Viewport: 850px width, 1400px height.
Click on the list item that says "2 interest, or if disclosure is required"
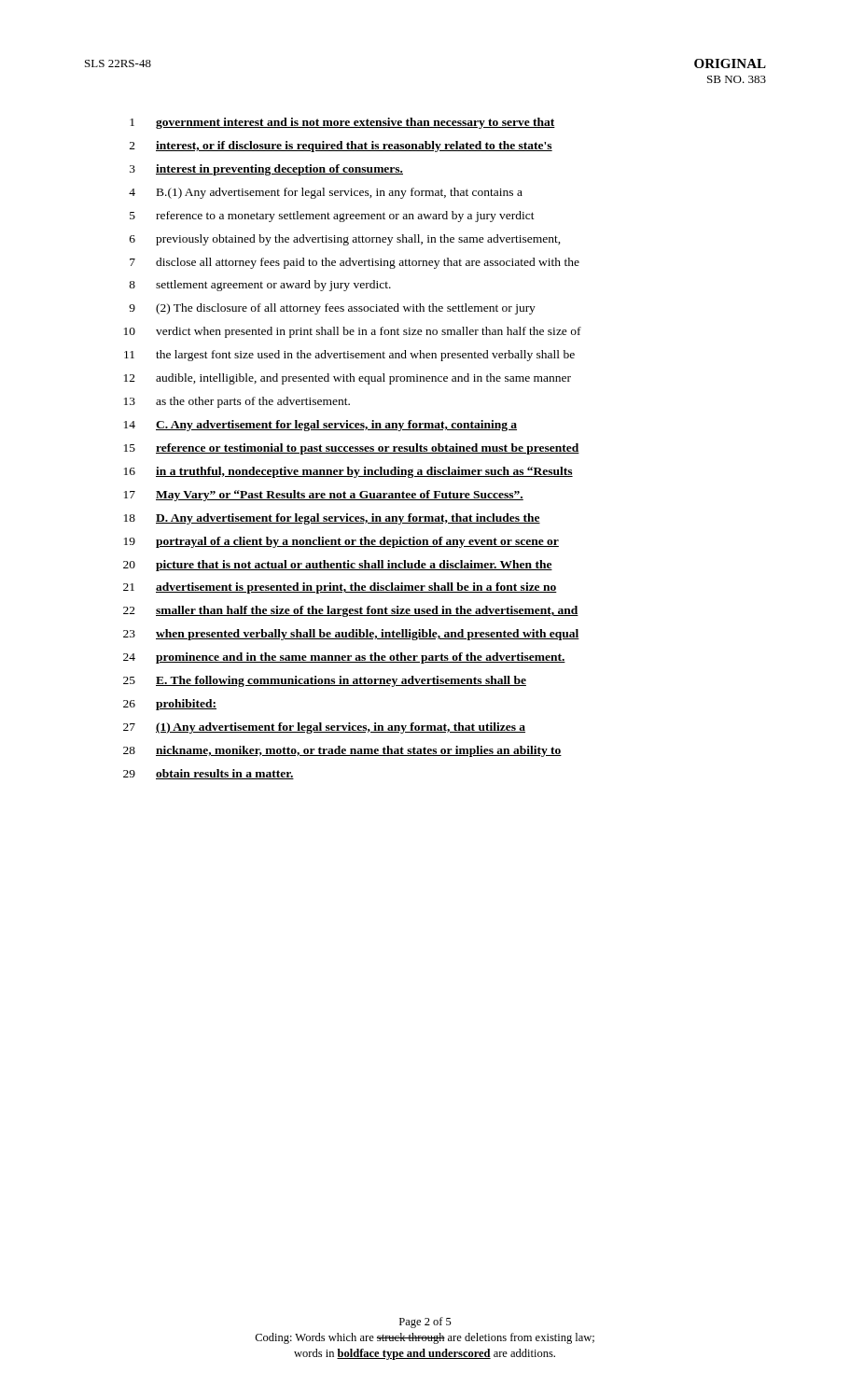425,146
